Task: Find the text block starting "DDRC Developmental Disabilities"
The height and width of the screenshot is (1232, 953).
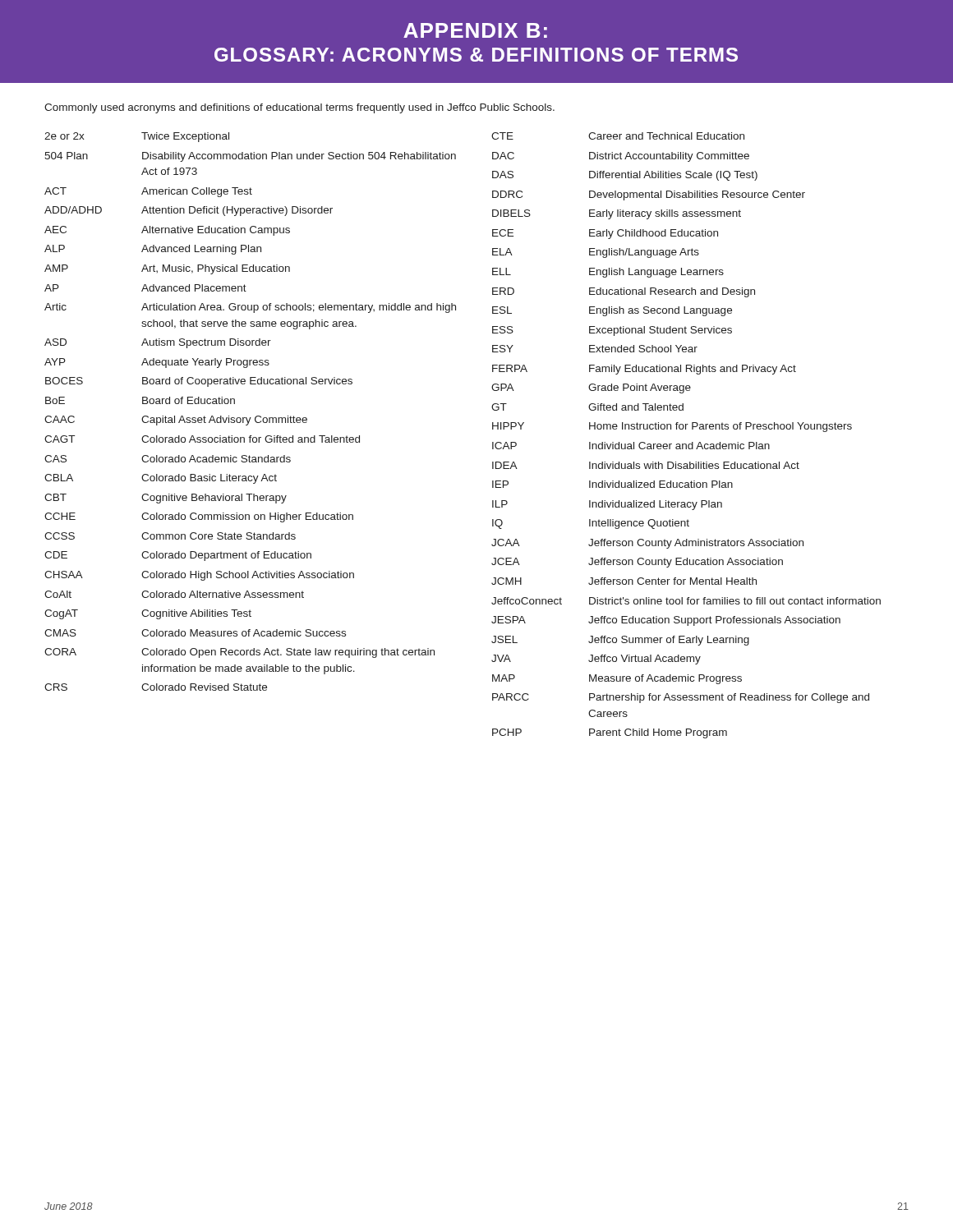Action: pyautogui.click(x=700, y=194)
